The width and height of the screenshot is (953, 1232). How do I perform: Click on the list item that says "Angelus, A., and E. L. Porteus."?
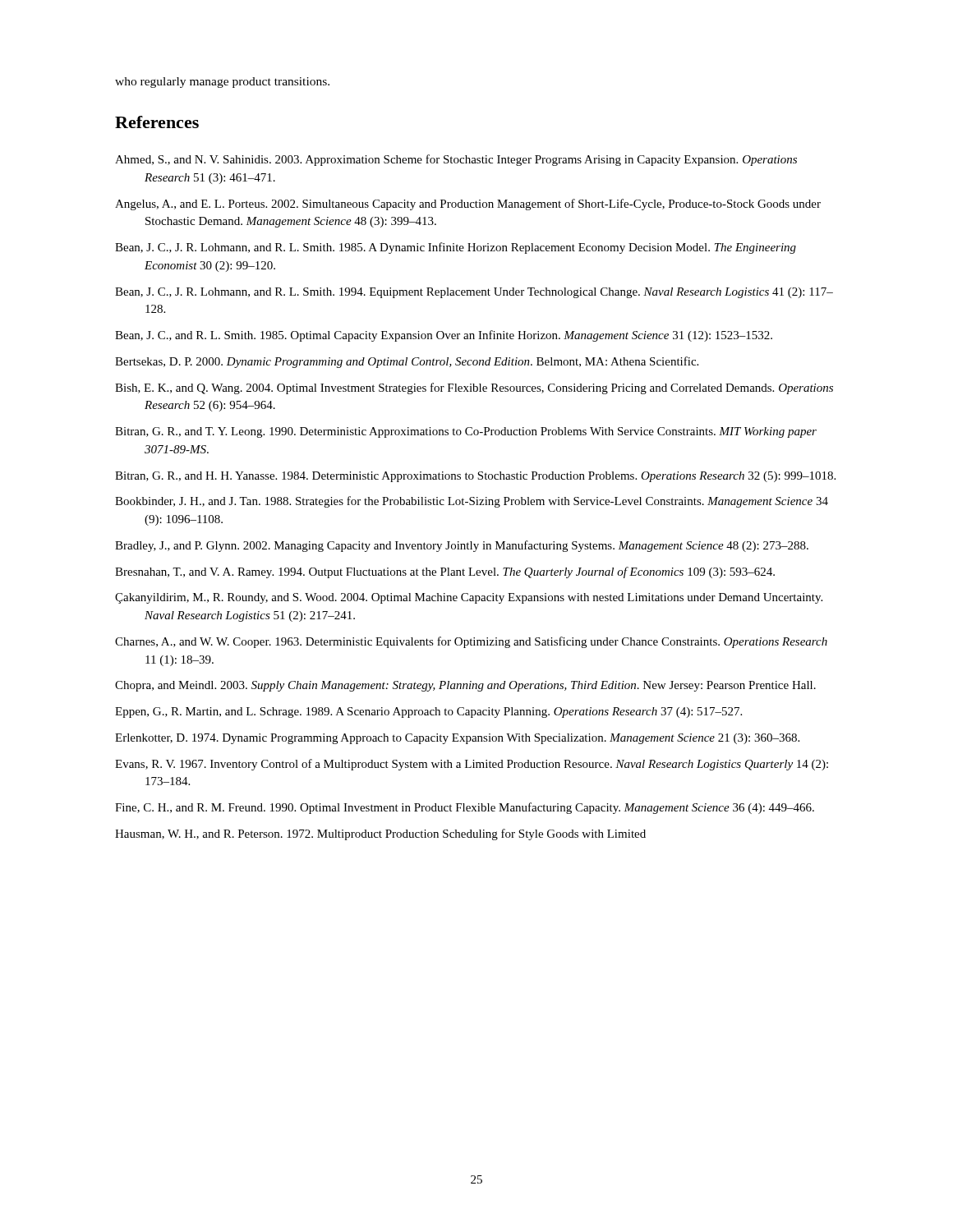[468, 212]
